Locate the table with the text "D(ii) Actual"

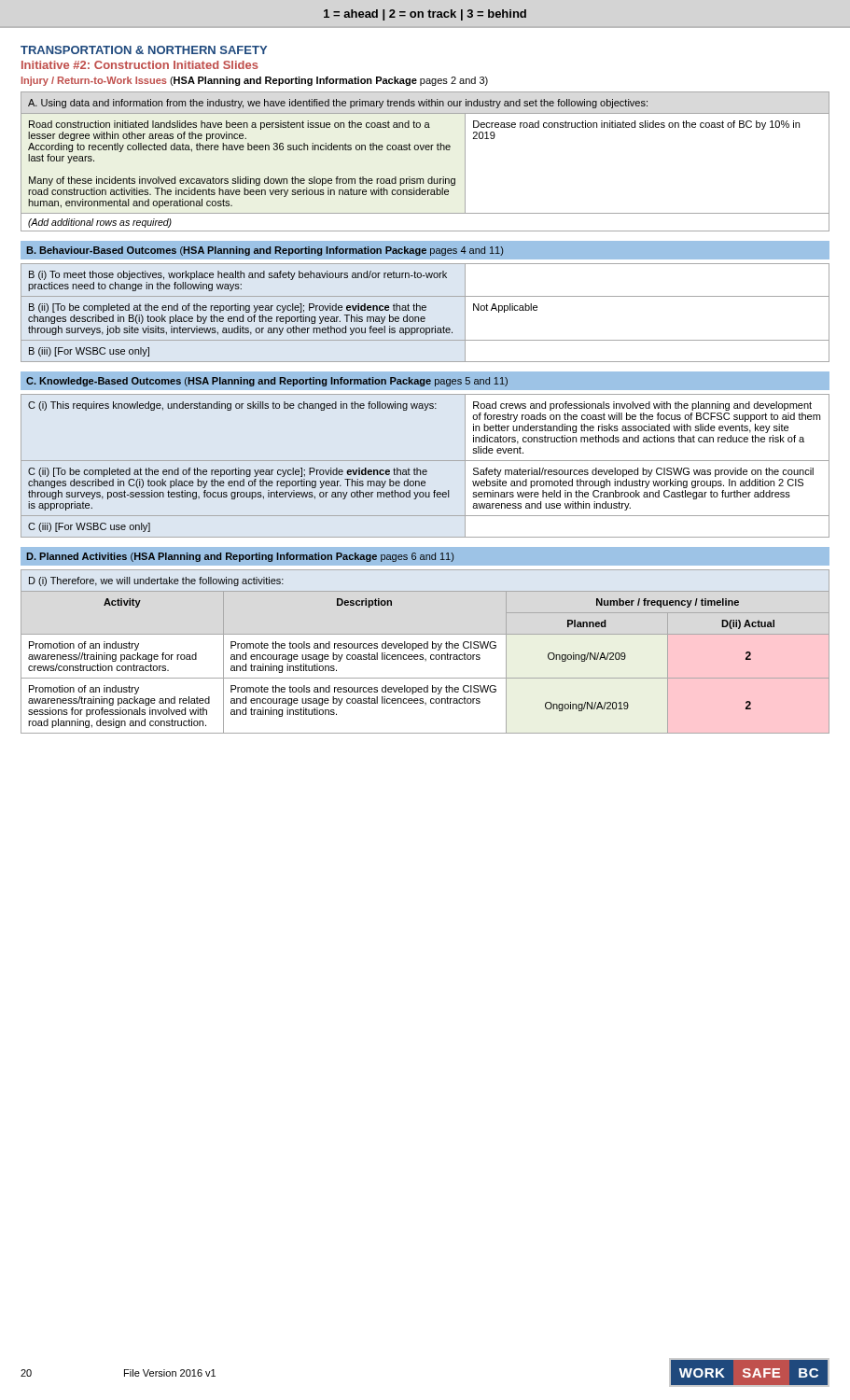point(425,651)
